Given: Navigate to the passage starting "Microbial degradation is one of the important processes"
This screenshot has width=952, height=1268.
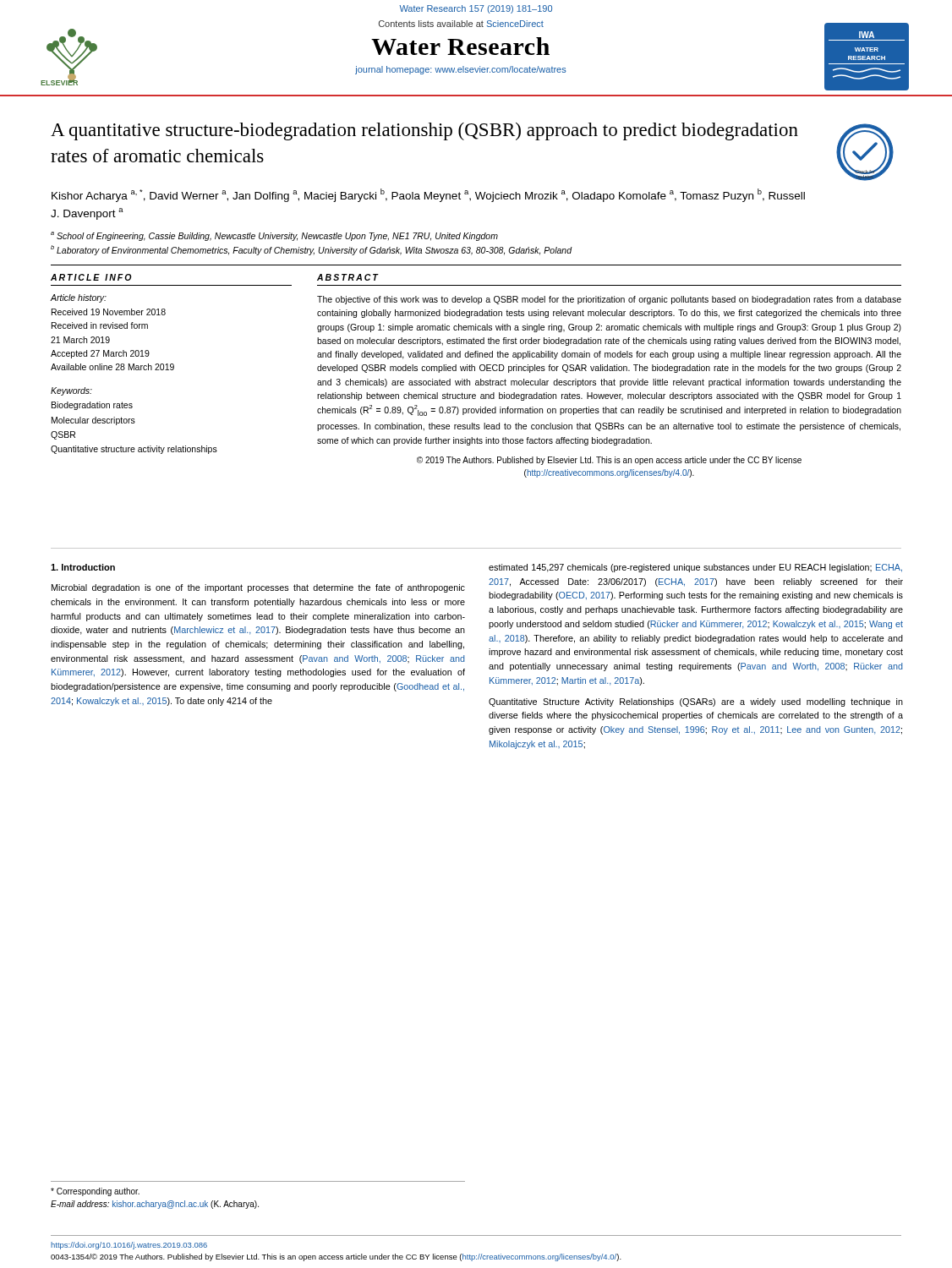Looking at the screenshot, I should (x=258, y=644).
